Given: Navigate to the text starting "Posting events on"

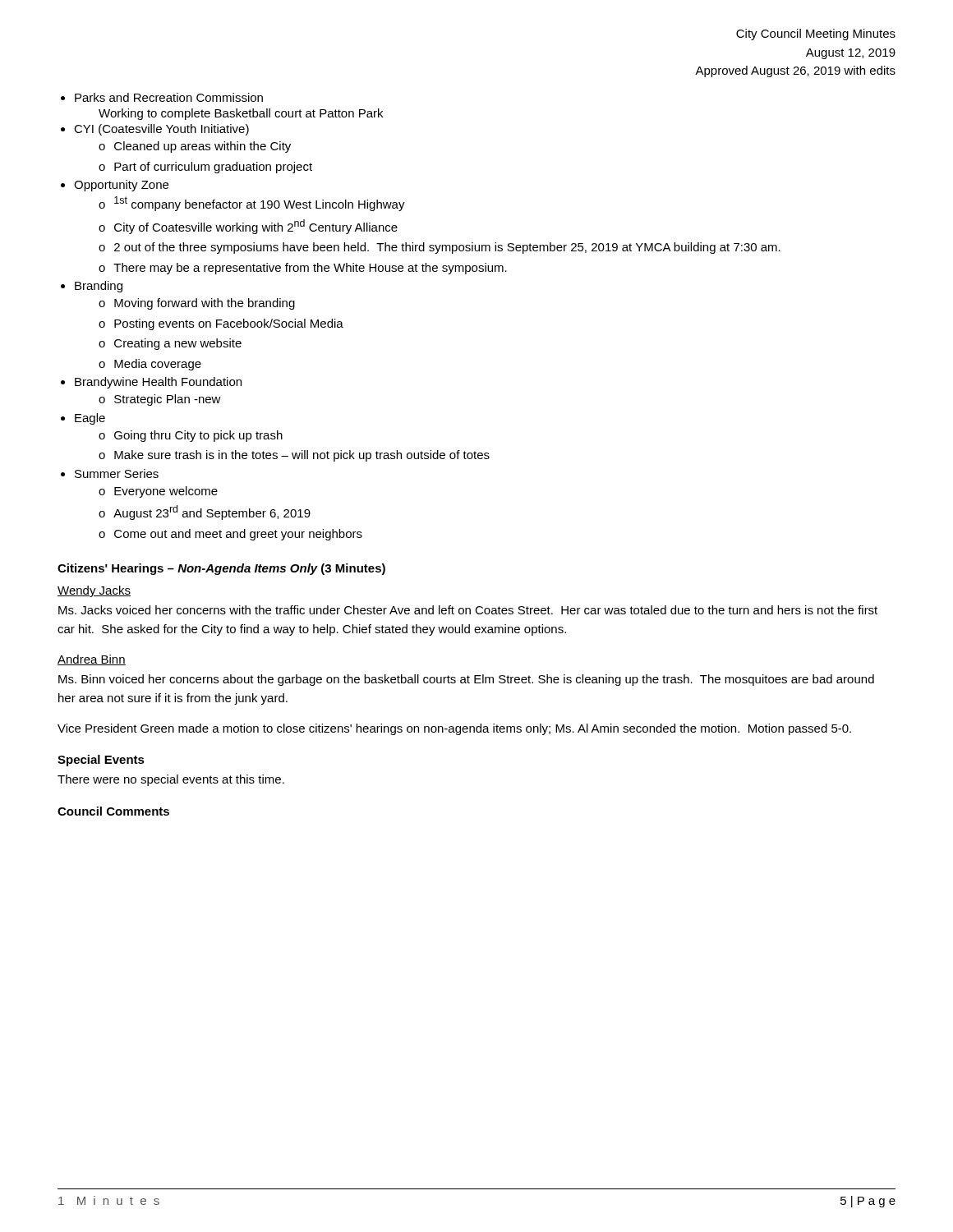Looking at the screenshot, I should tap(228, 323).
